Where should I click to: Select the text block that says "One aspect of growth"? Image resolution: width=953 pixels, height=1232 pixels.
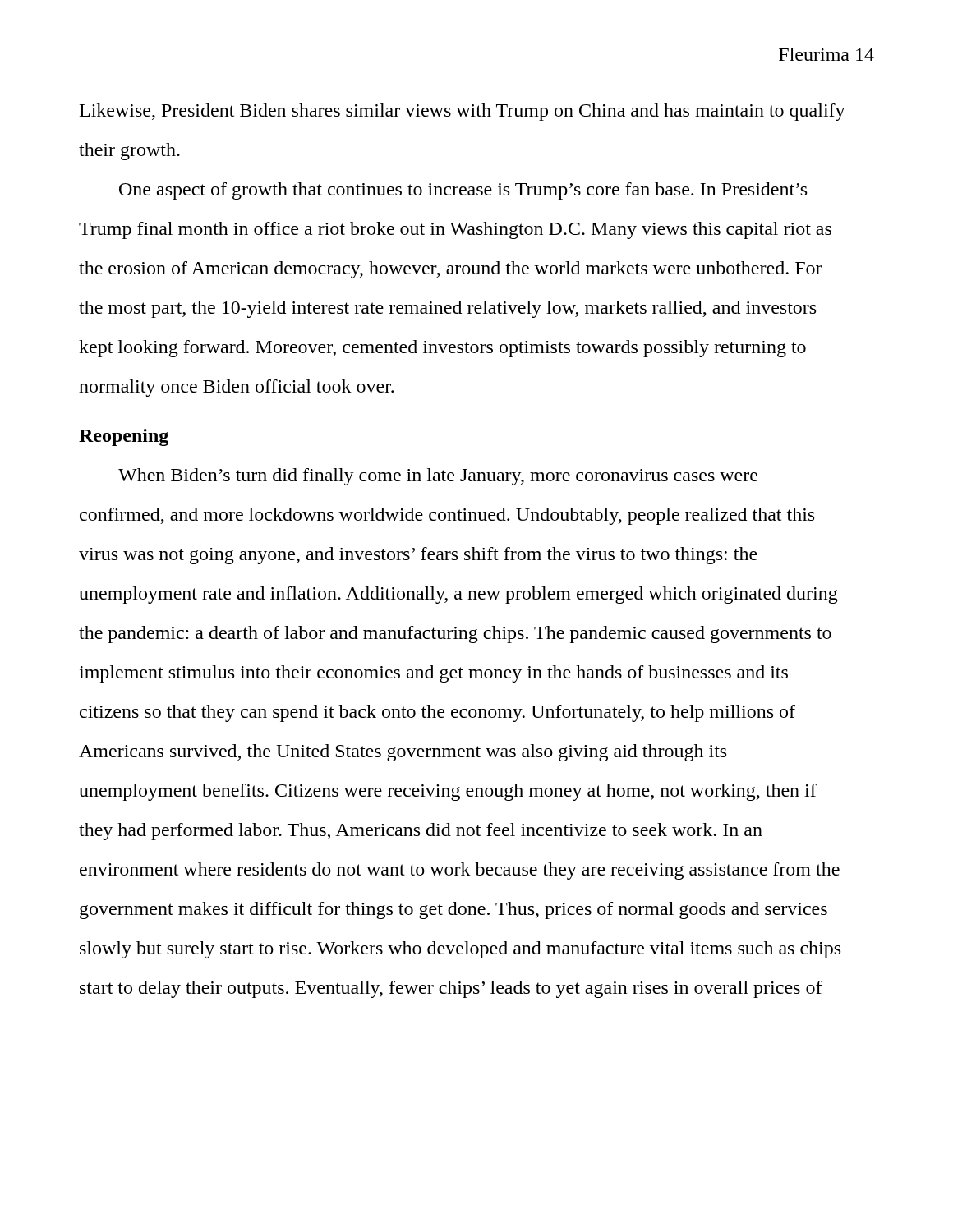(x=463, y=191)
